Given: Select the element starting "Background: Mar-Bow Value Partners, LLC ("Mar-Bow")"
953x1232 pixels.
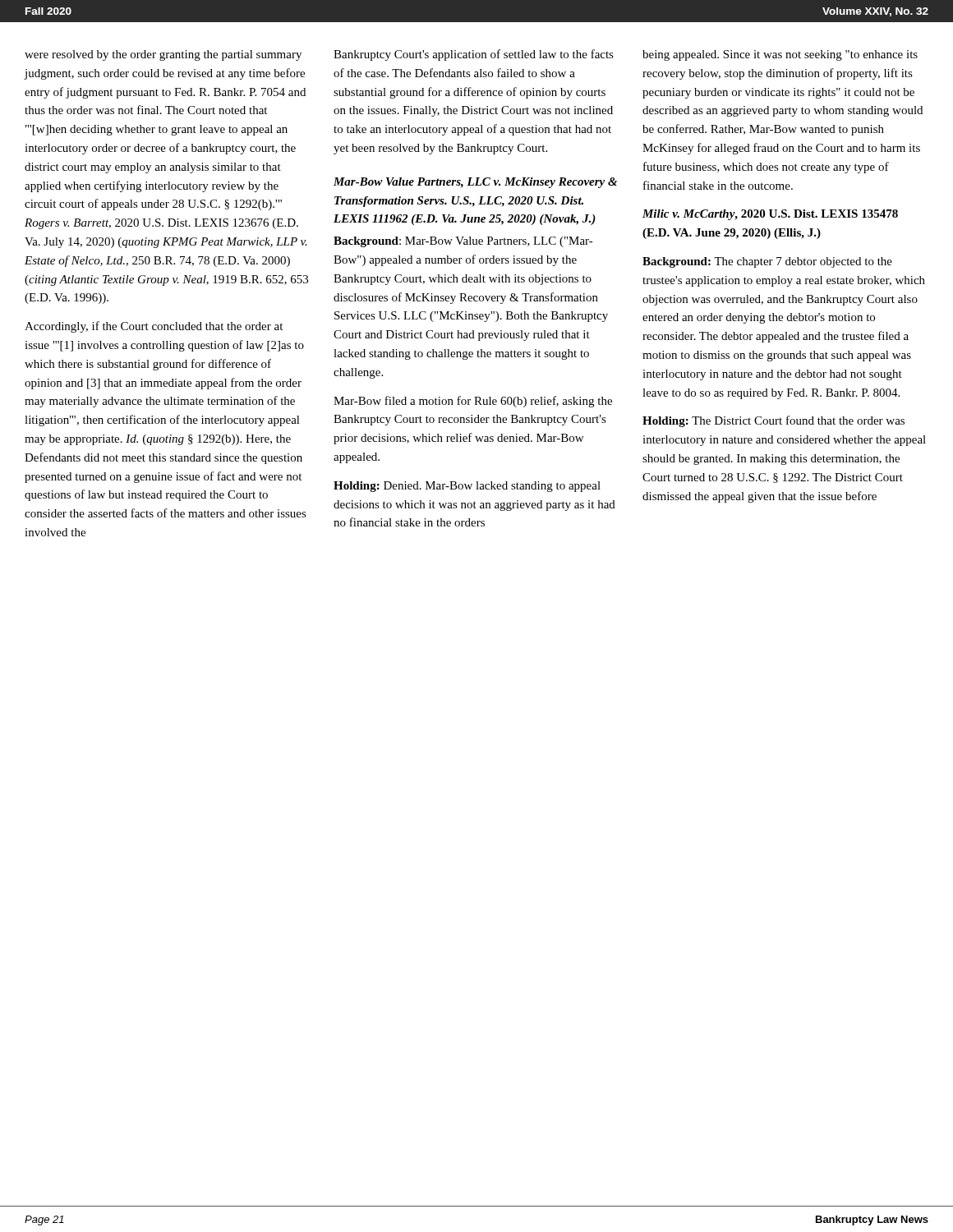Looking at the screenshot, I should coord(476,307).
